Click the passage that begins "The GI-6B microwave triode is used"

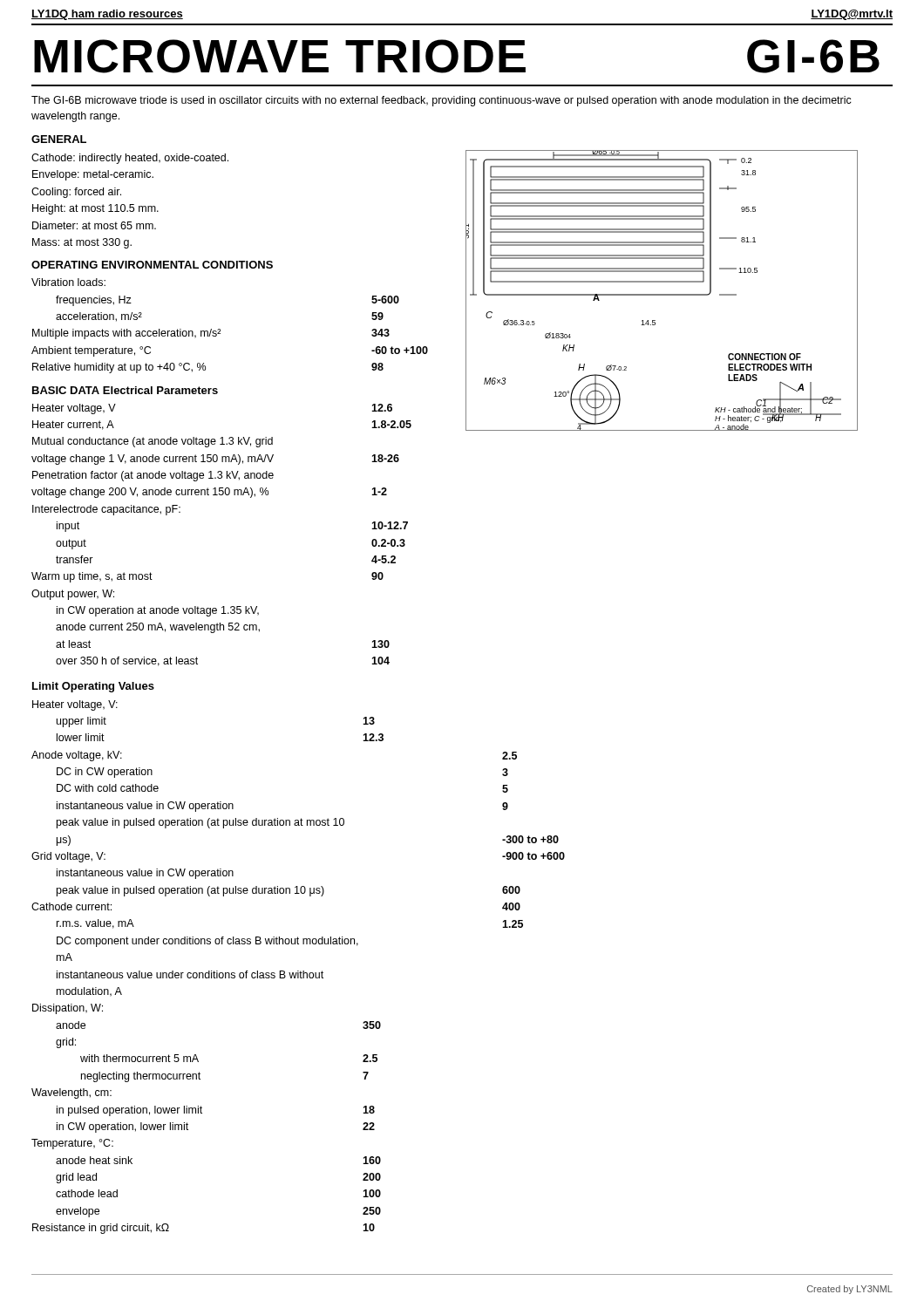[441, 108]
